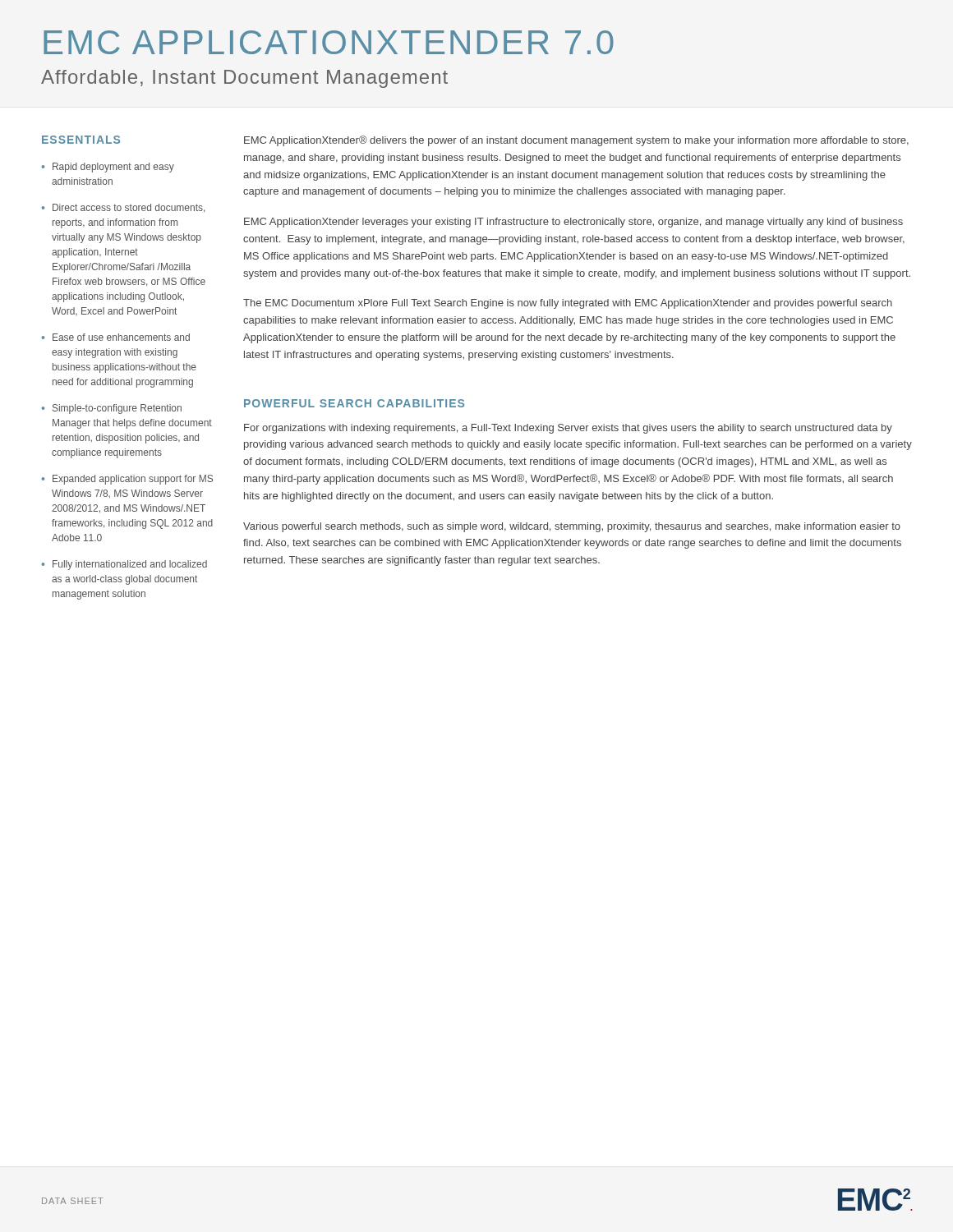Find "EMC APPLICATIONXTENDER 7.0 Affordable, Instant Document Management" on this page
The width and height of the screenshot is (953, 1232).
click(476, 56)
